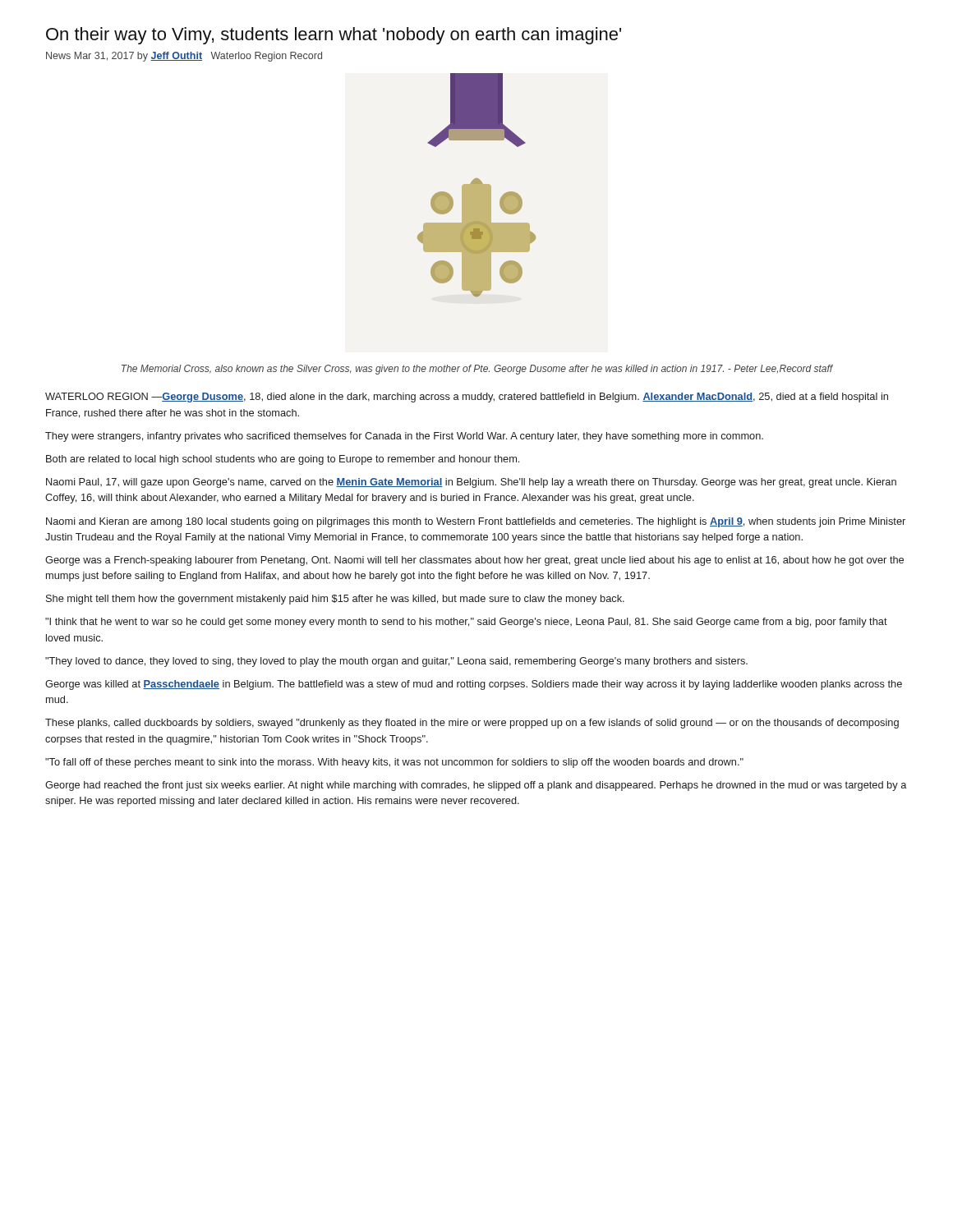The height and width of the screenshot is (1232, 953).
Task: Point to the block beginning "George was killed at Passchendaele in"
Action: point(474,692)
